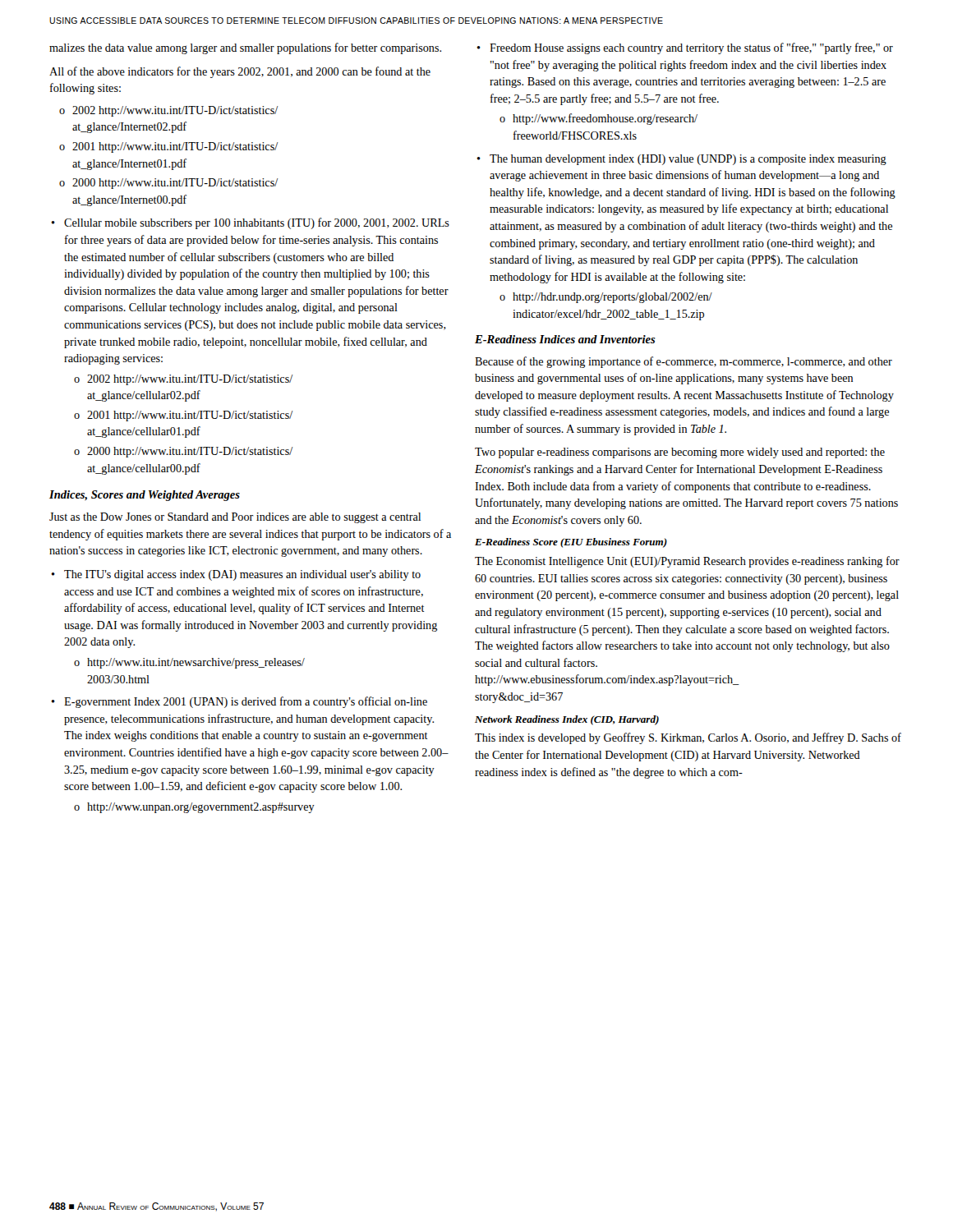The height and width of the screenshot is (1232, 953).
Task: Find the element starting "2001 http://www.itu.int/ITU-D/ict/statistics/at_glance/cellular01.pdf"
Action: 190,423
